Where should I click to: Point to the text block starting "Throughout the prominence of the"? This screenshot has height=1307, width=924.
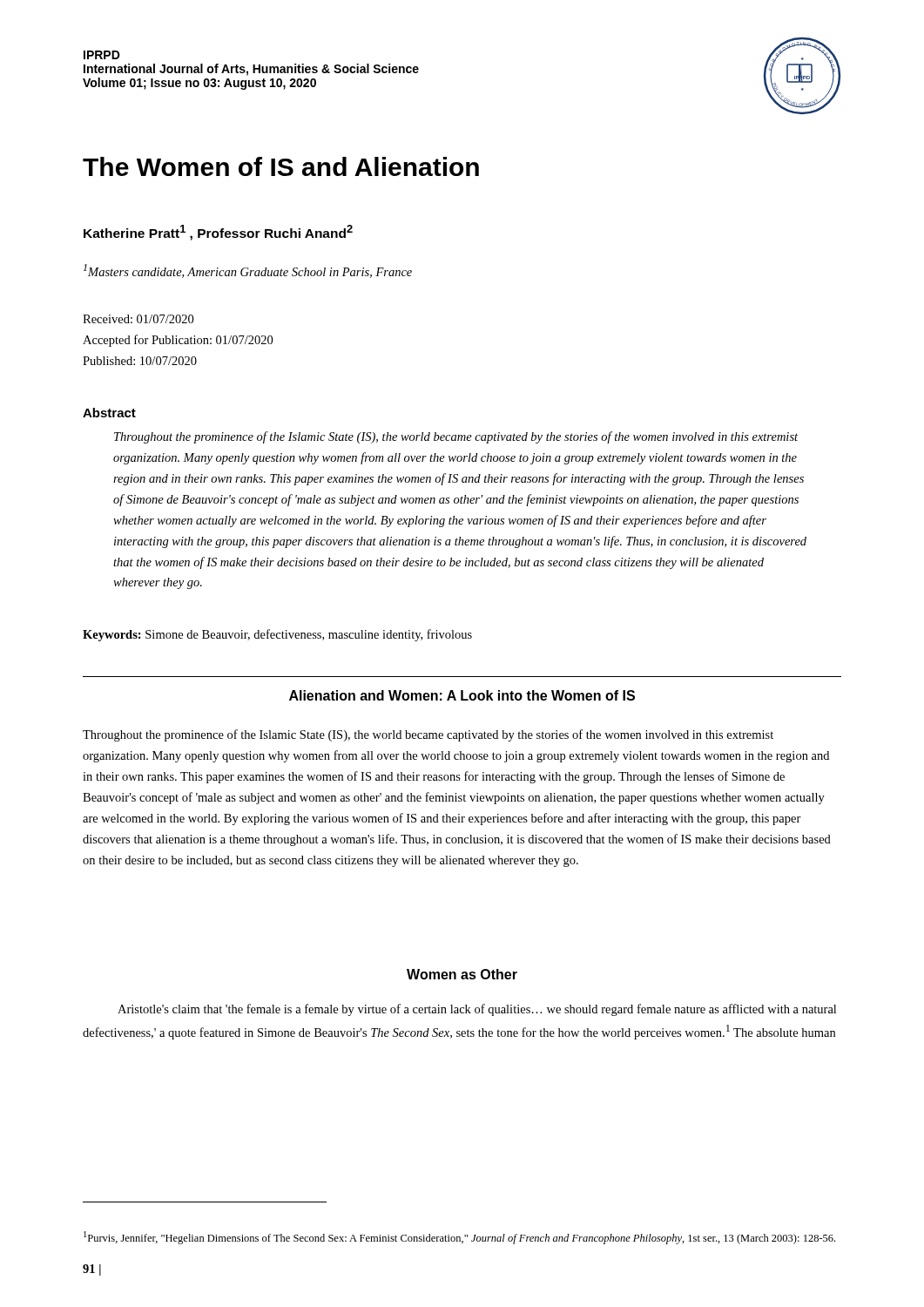point(457,797)
